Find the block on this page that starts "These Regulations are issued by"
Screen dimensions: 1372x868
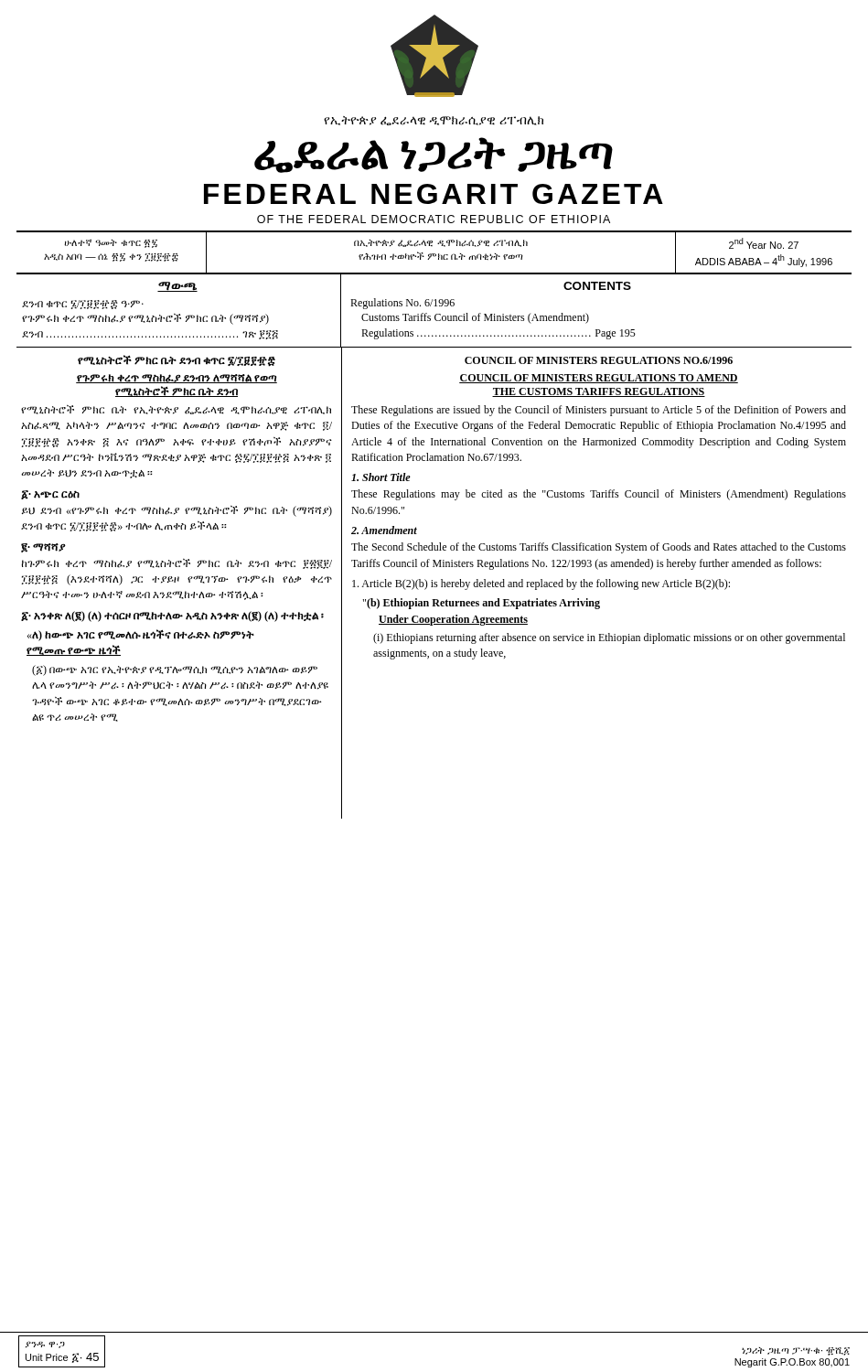point(599,433)
